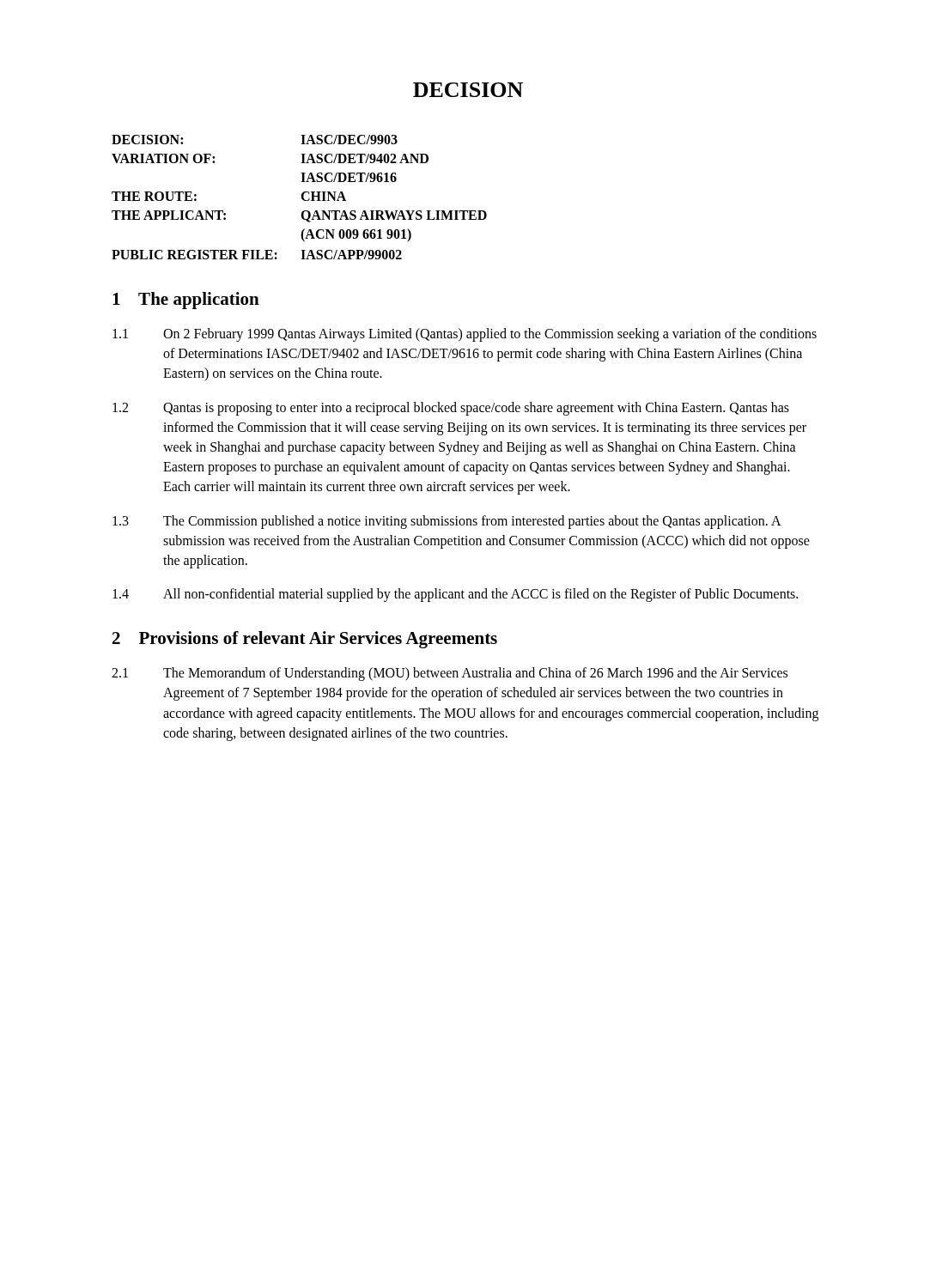936x1288 pixels.
Task: Select the table that reads "(ACN 009 661"
Action: (468, 197)
